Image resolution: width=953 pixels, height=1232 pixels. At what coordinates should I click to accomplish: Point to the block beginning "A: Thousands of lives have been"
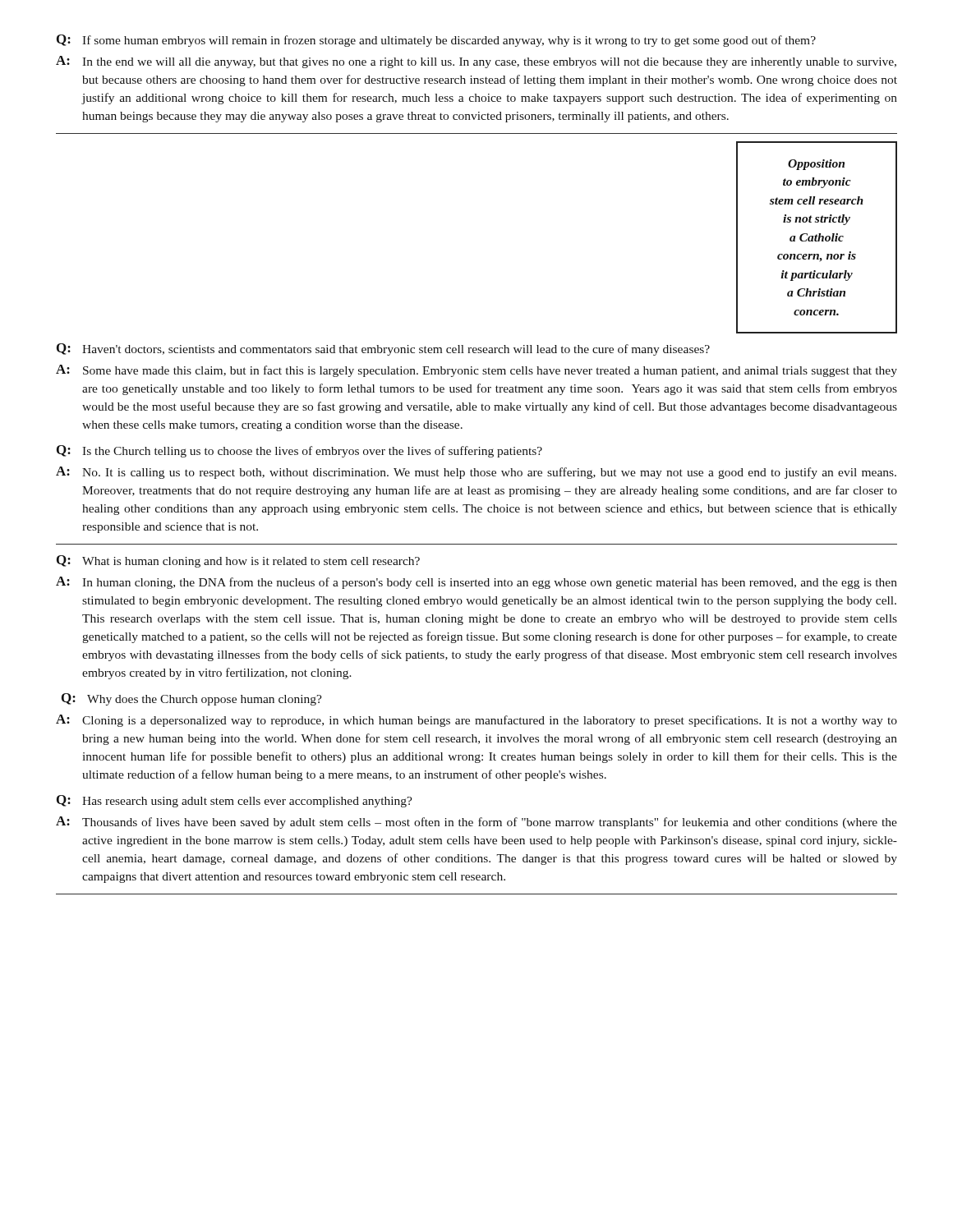476,849
